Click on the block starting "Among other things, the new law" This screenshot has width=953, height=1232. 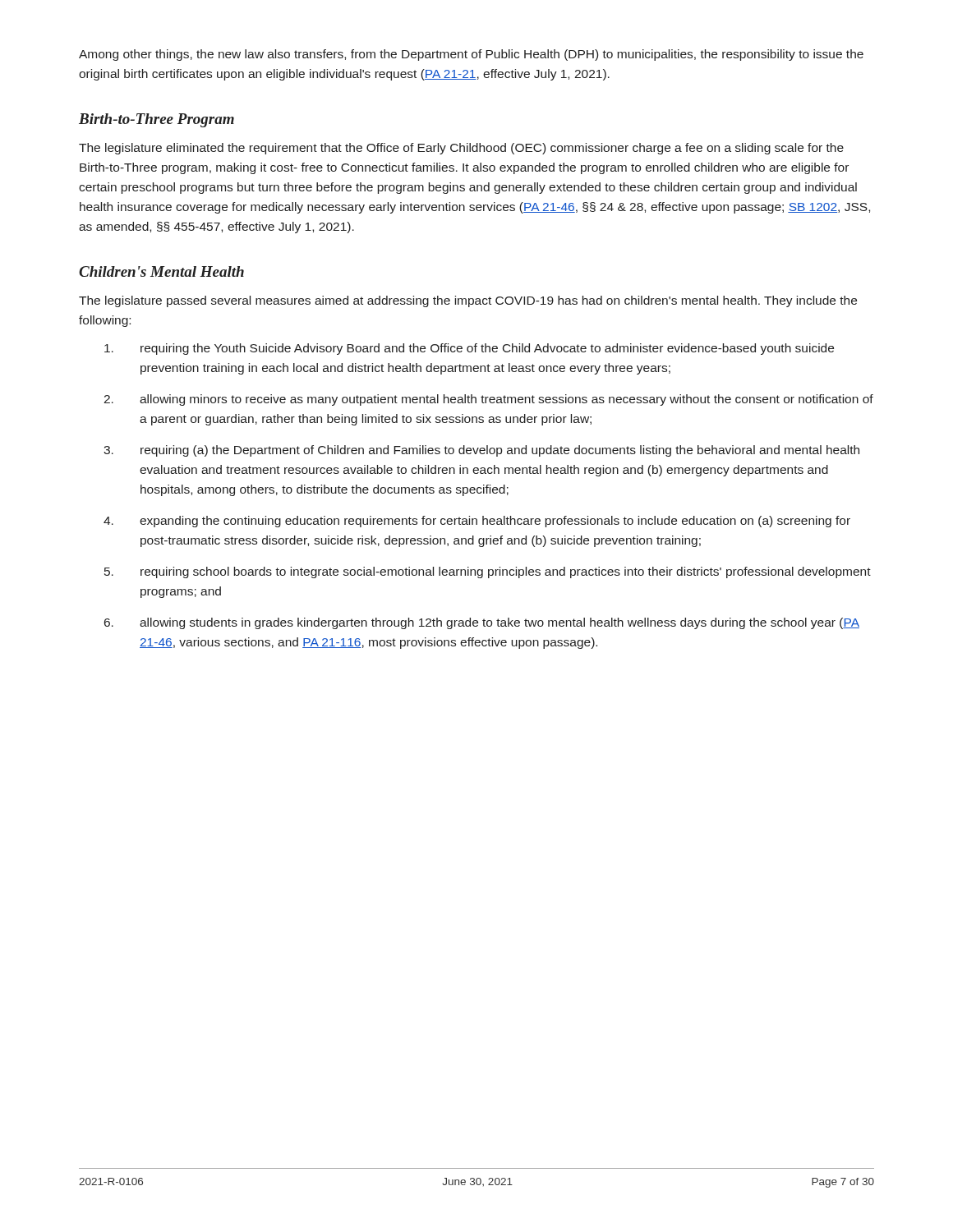tap(471, 64)
